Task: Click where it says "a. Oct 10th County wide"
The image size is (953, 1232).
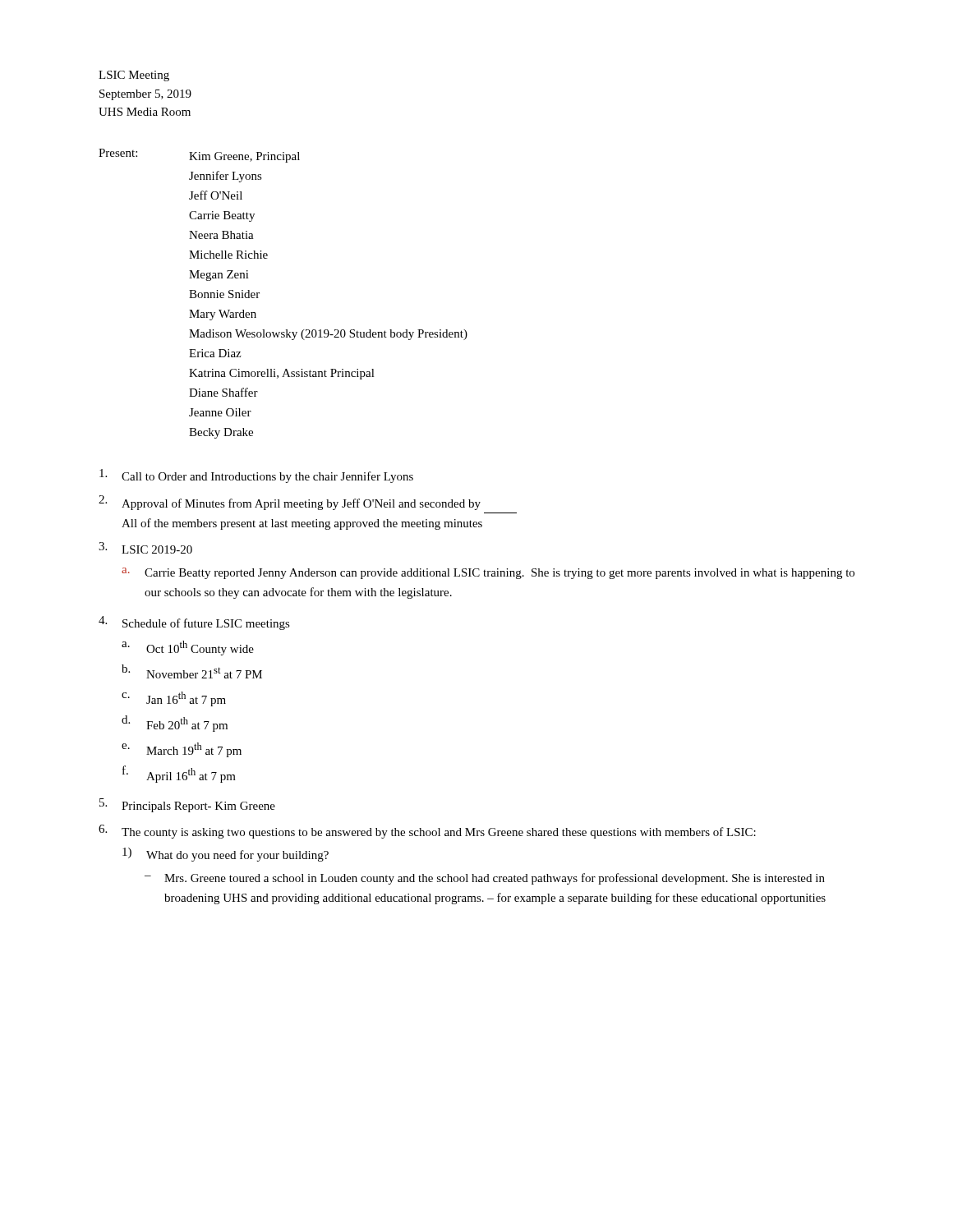Action: tap(188, 647)
